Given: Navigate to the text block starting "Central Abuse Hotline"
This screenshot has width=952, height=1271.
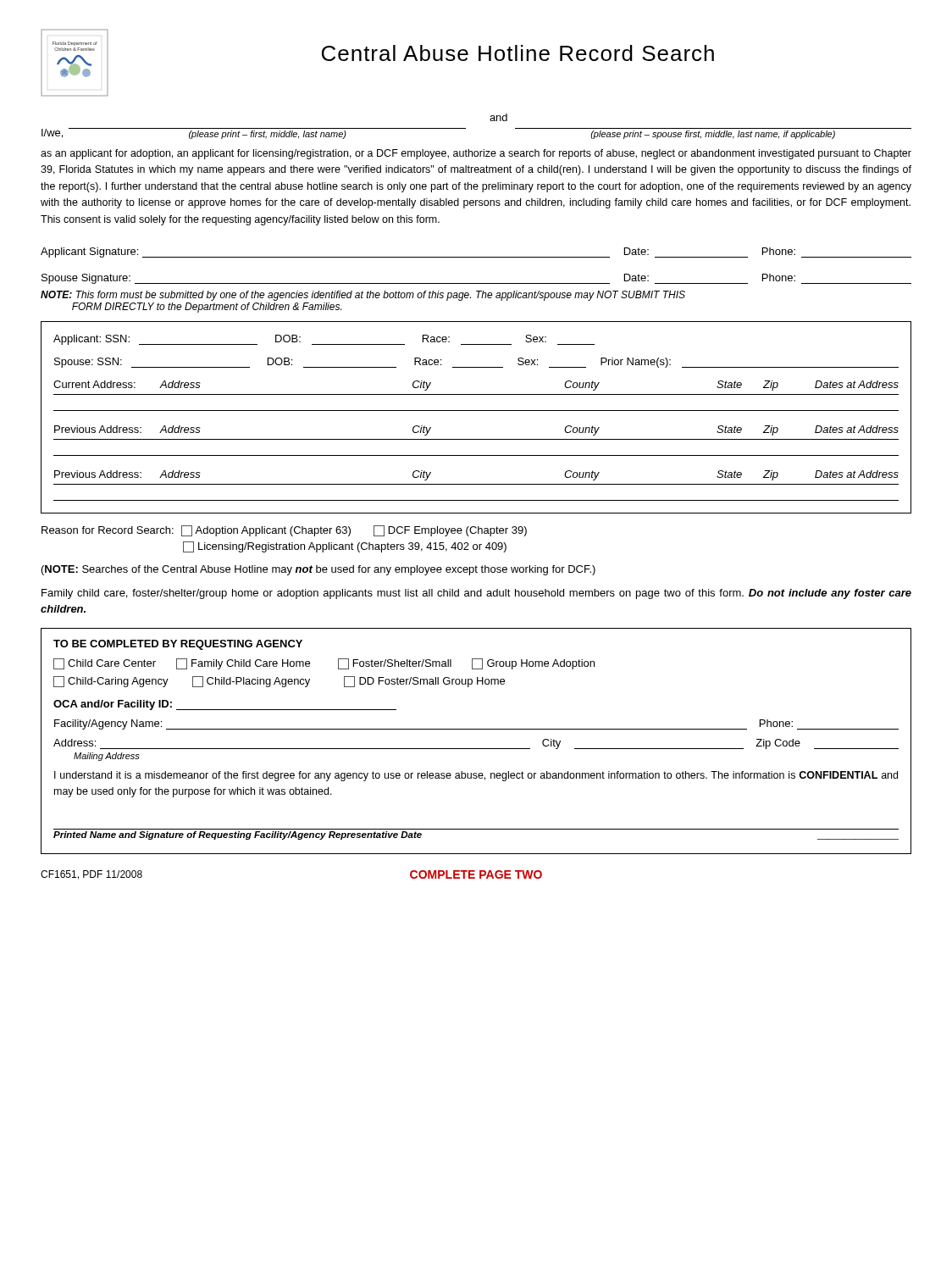Looking at the screenshot, I should pyautogui.click(x=518, y=53).
